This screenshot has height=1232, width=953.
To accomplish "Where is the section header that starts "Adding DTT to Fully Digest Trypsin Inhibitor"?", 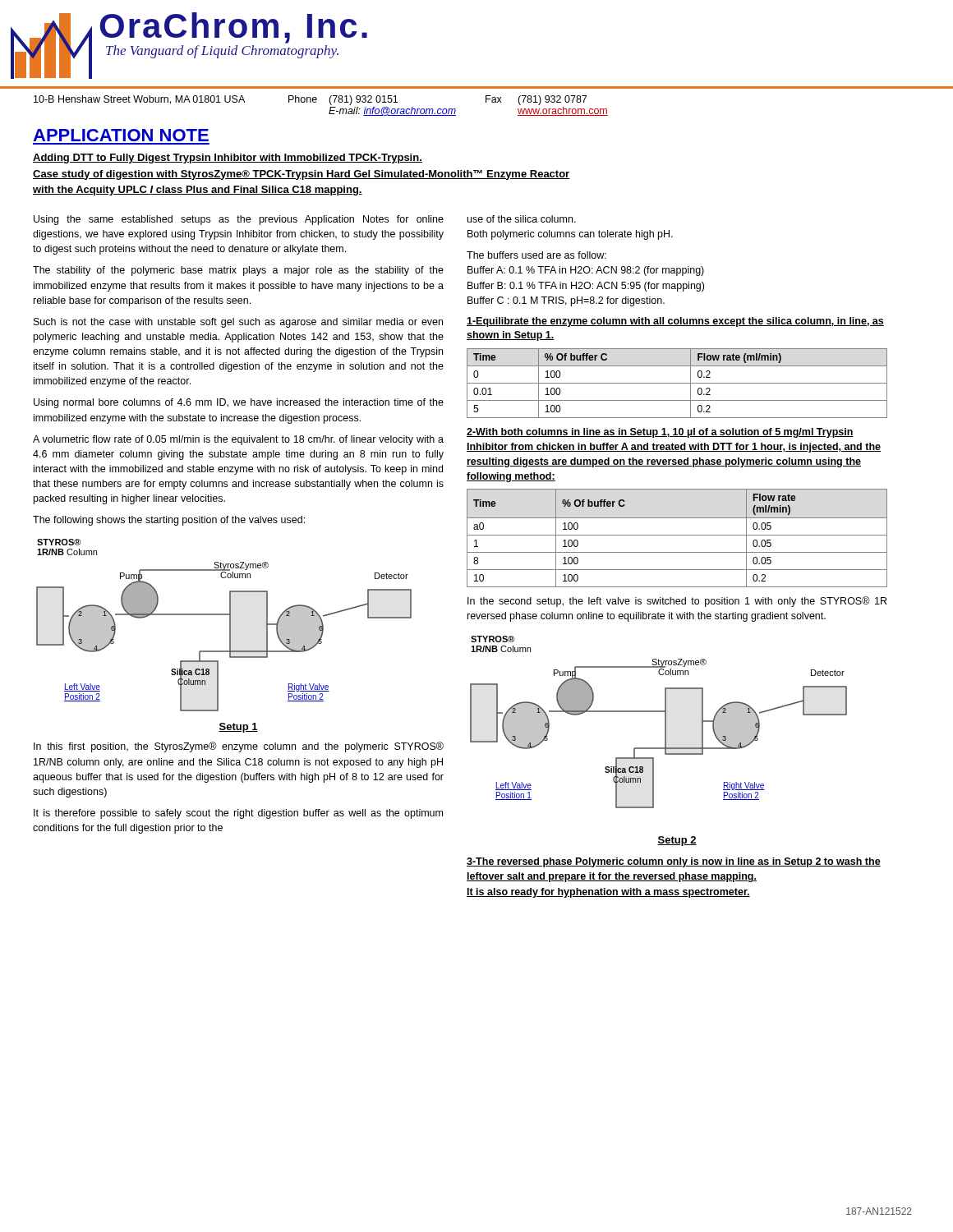I will pyautogui.click(x=301, y=173).
